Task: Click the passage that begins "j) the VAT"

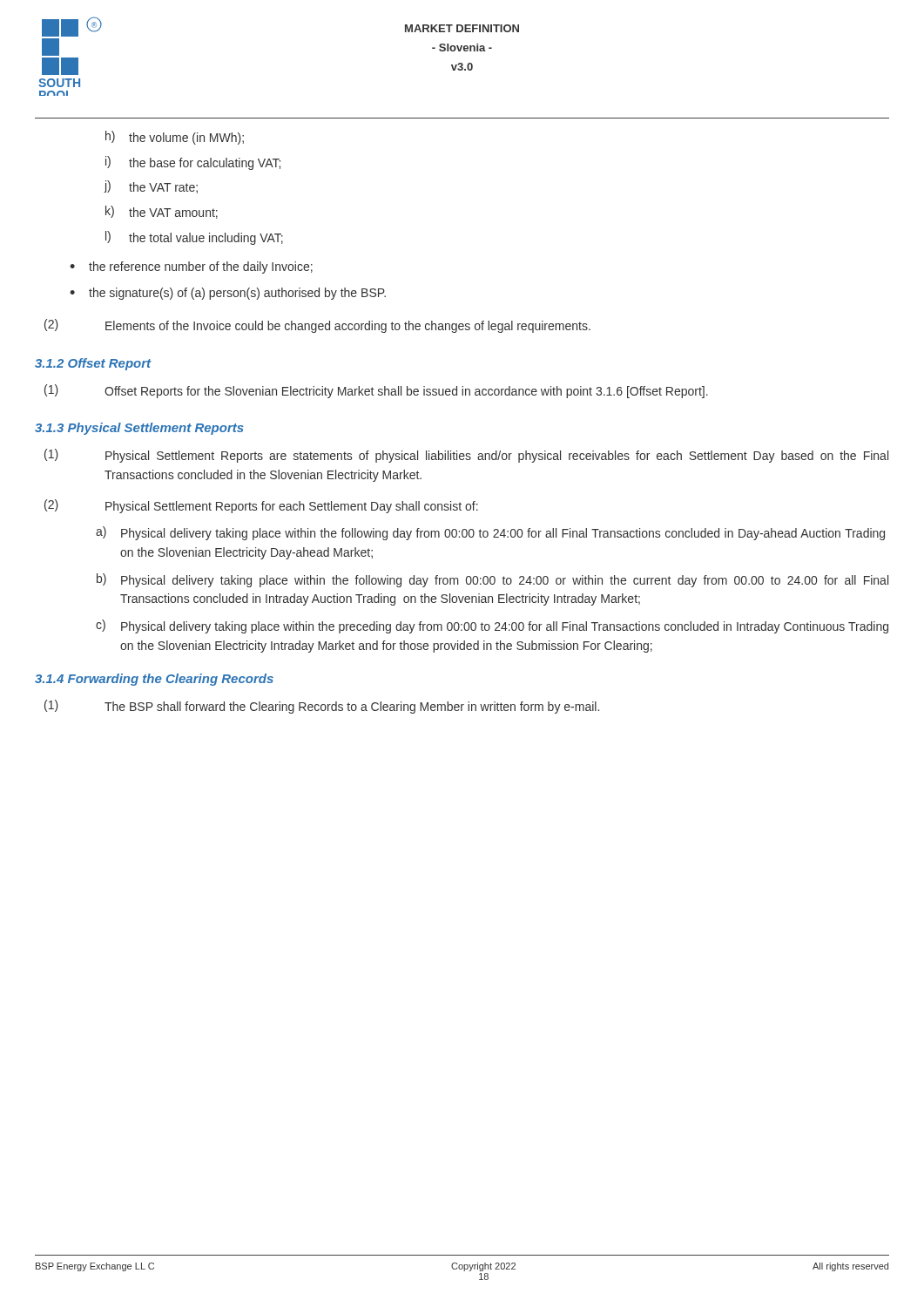Action: [152, 188]
